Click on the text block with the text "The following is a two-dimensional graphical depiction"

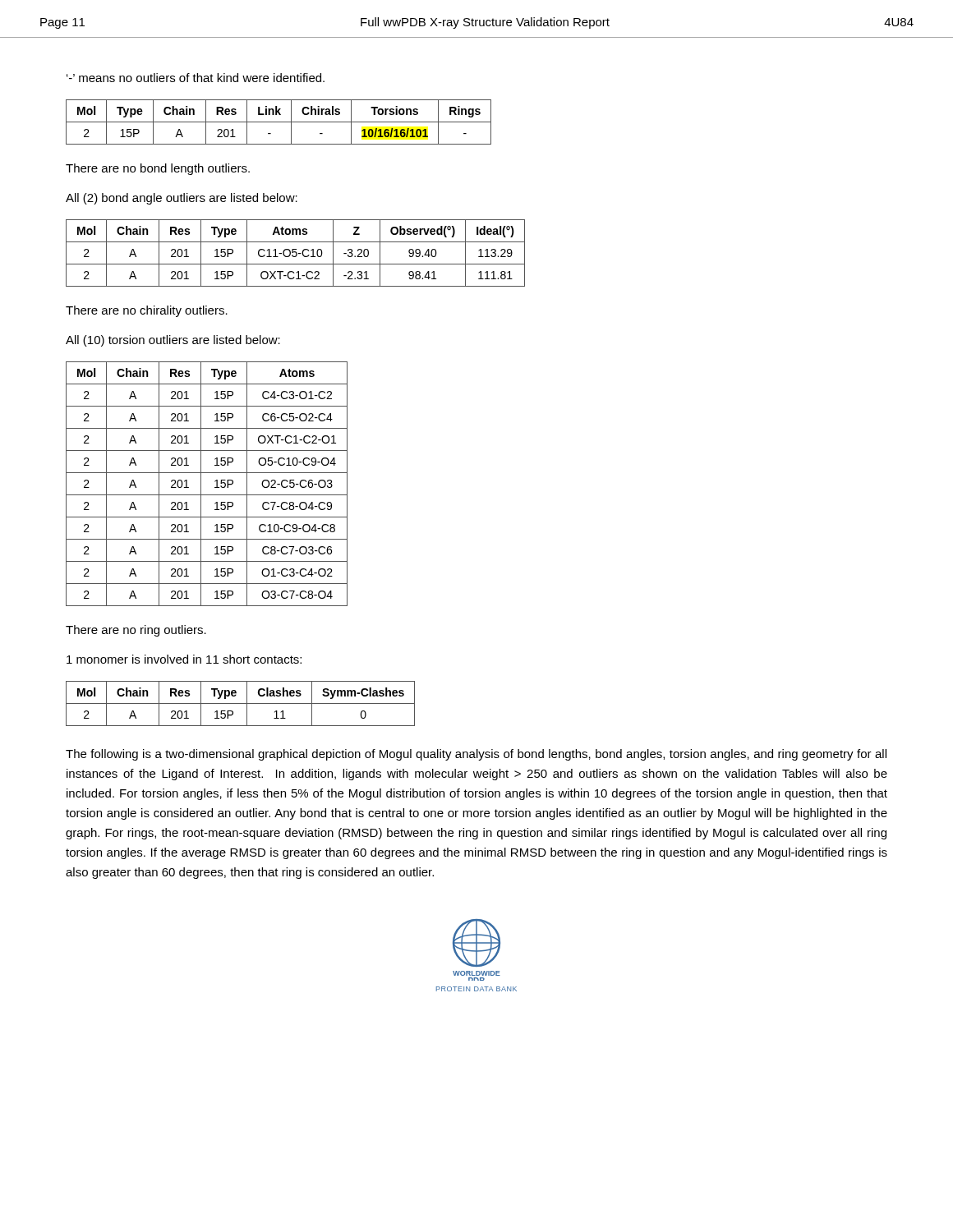pos(476,812)
